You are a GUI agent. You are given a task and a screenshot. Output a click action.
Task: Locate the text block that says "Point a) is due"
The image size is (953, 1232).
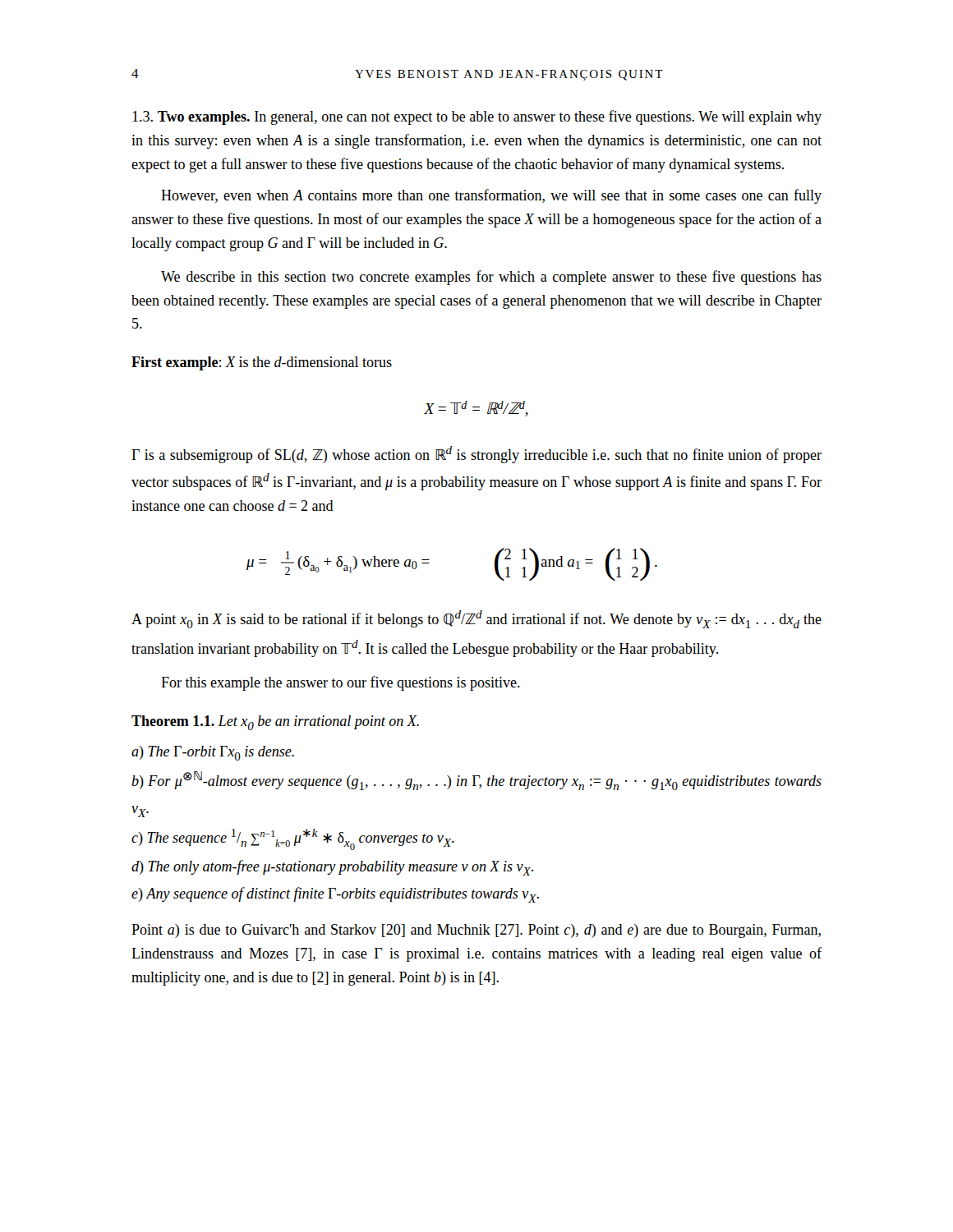(476, 954)
